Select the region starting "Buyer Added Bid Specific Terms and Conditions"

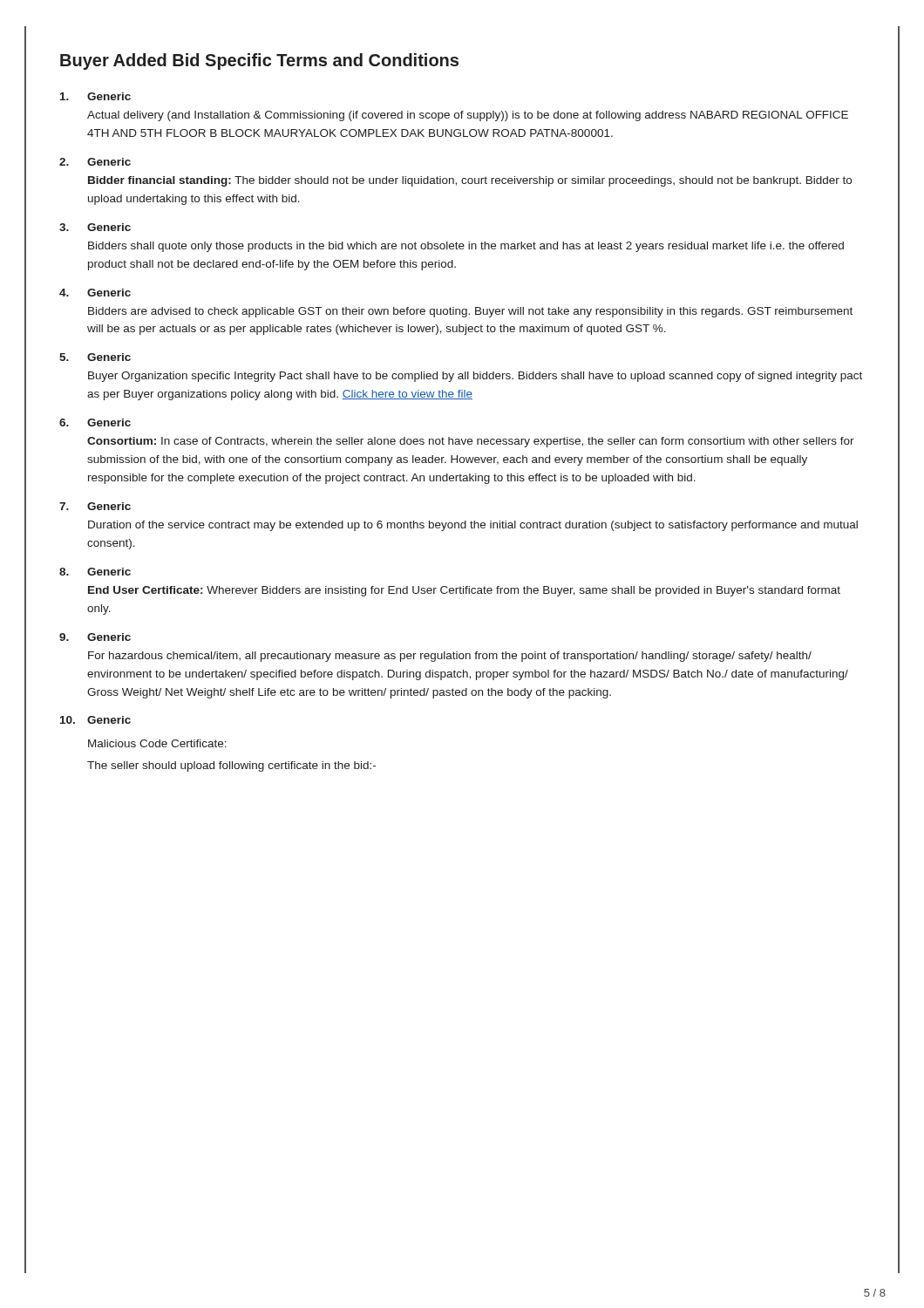[259, 60]
